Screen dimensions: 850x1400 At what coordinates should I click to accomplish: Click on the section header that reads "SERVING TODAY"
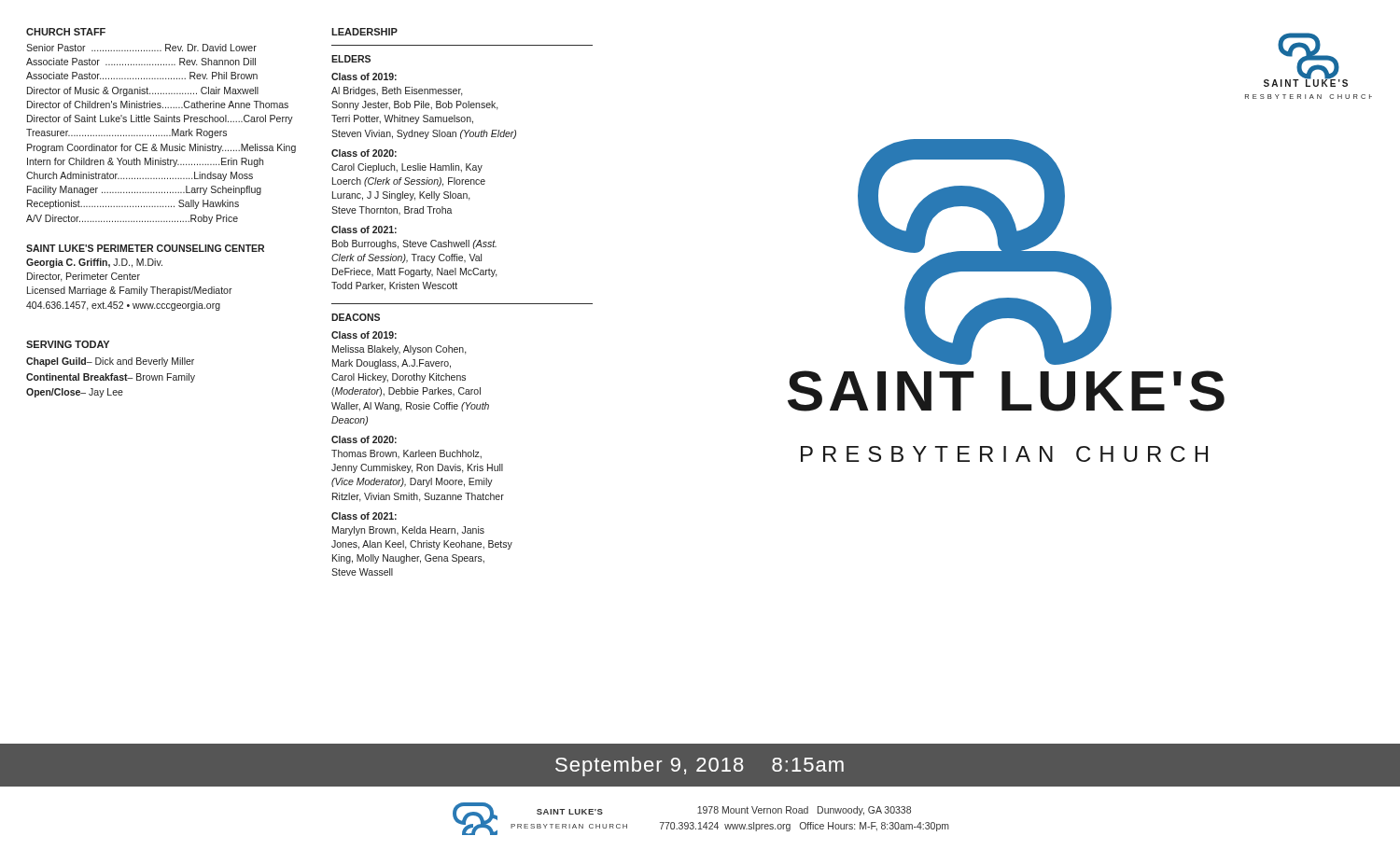coord(68,344)
